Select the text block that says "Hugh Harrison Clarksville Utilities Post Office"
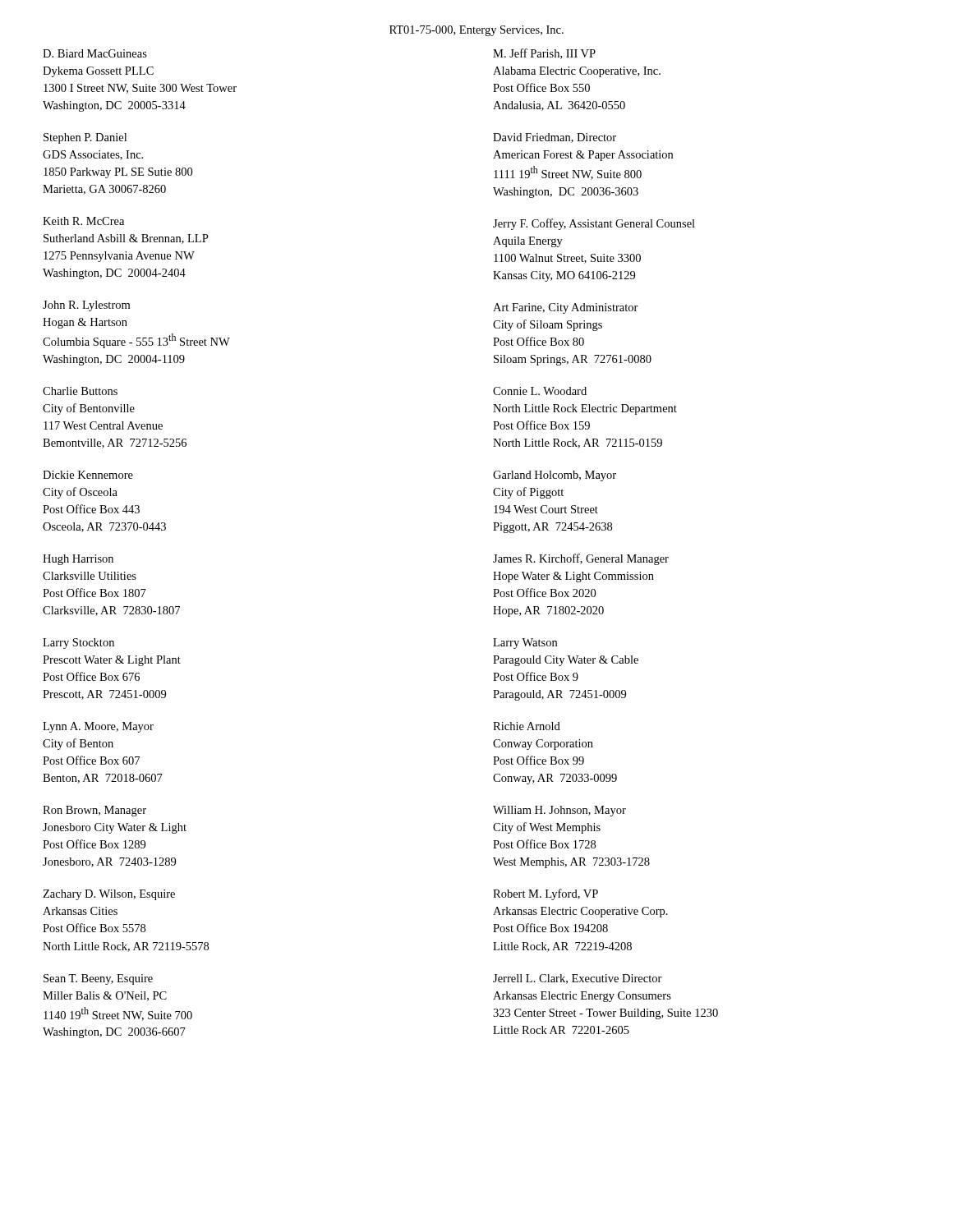 (78, 560)
